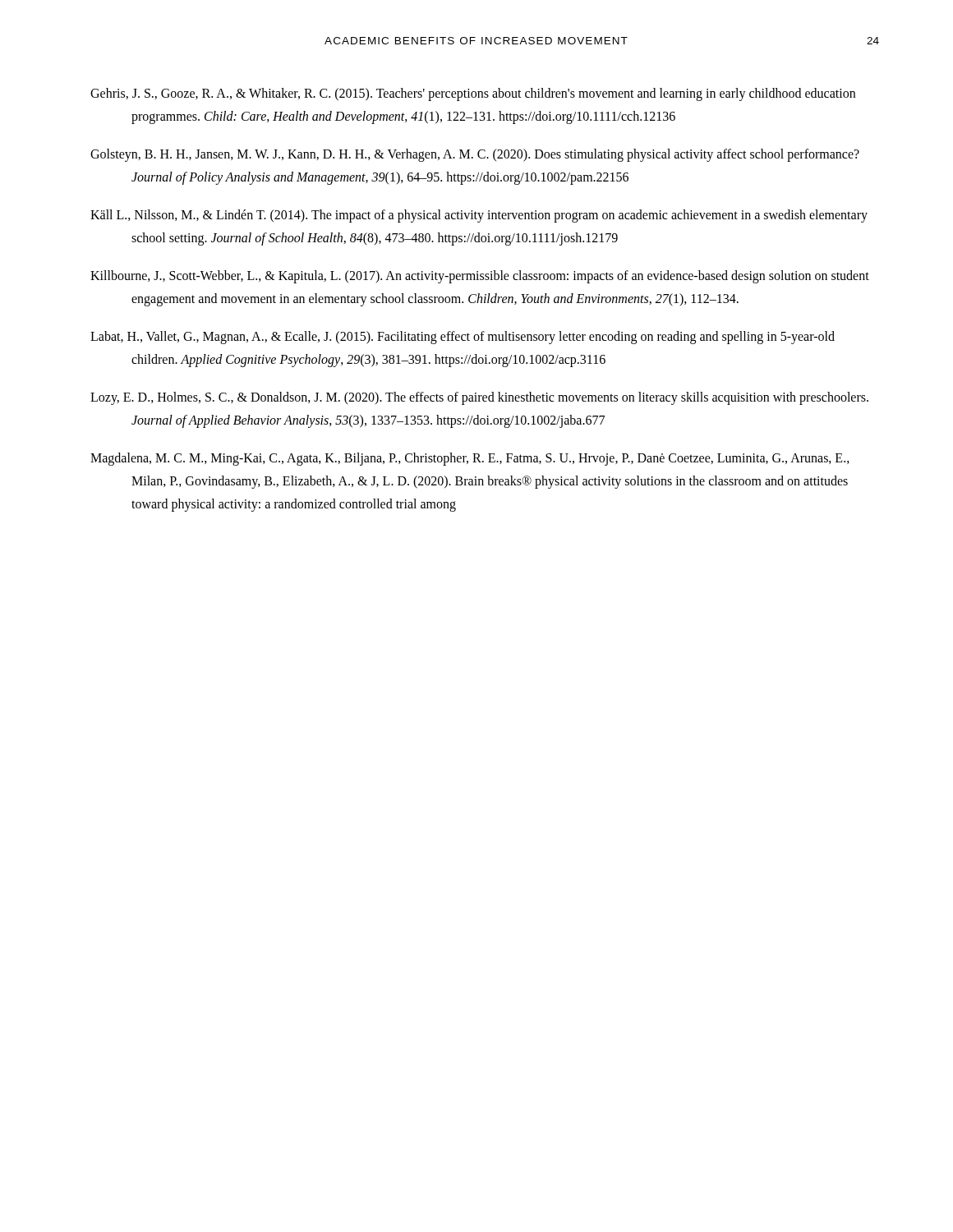
Task: Click on the list item that says "Killbourne, J., Scott-Webber, L.,"
Action: [480, 287]
